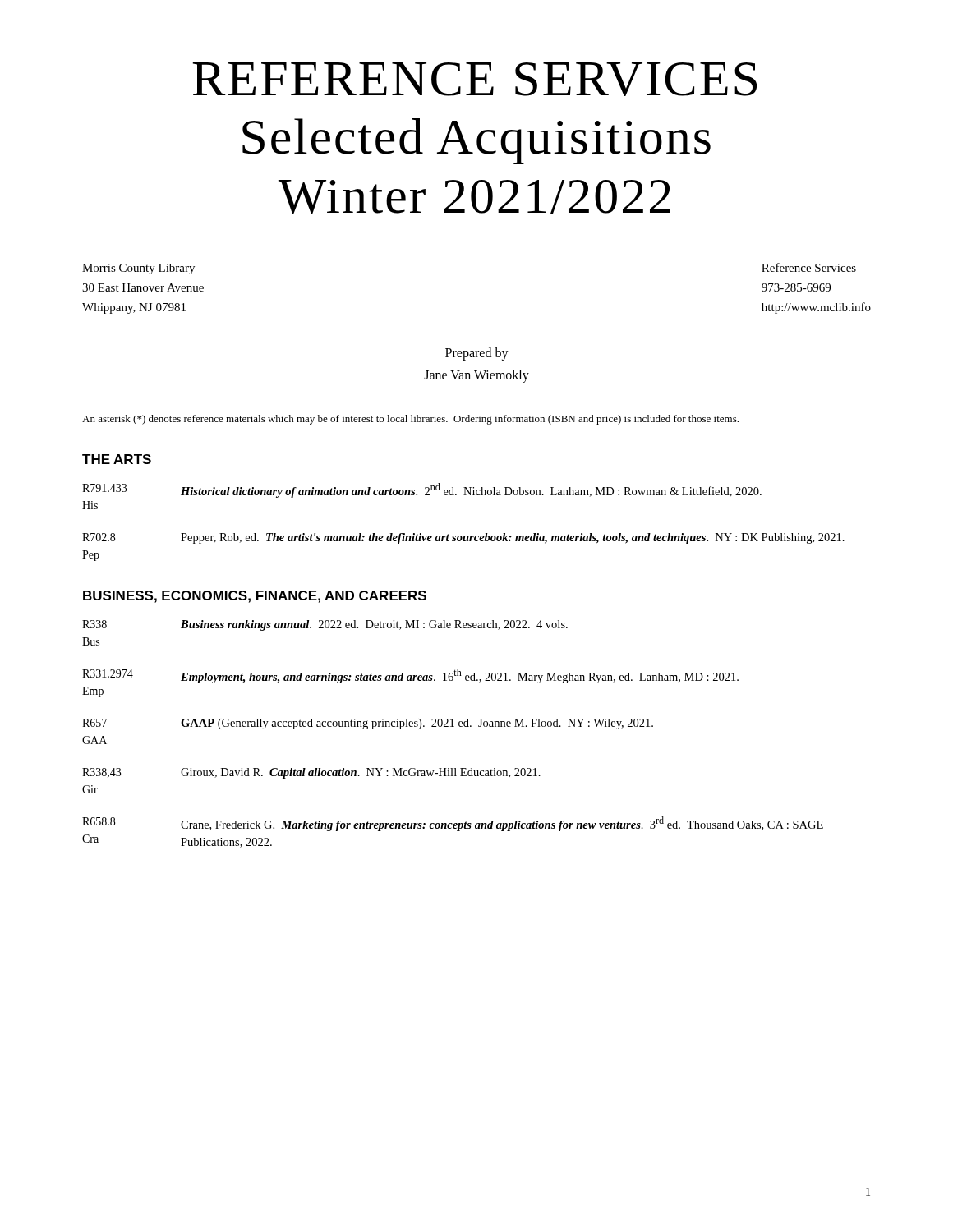Locate the title containing "REFERENCE SERVICESSelected AcquisitionsWinter 2021/2022"

tap(476, 137)
